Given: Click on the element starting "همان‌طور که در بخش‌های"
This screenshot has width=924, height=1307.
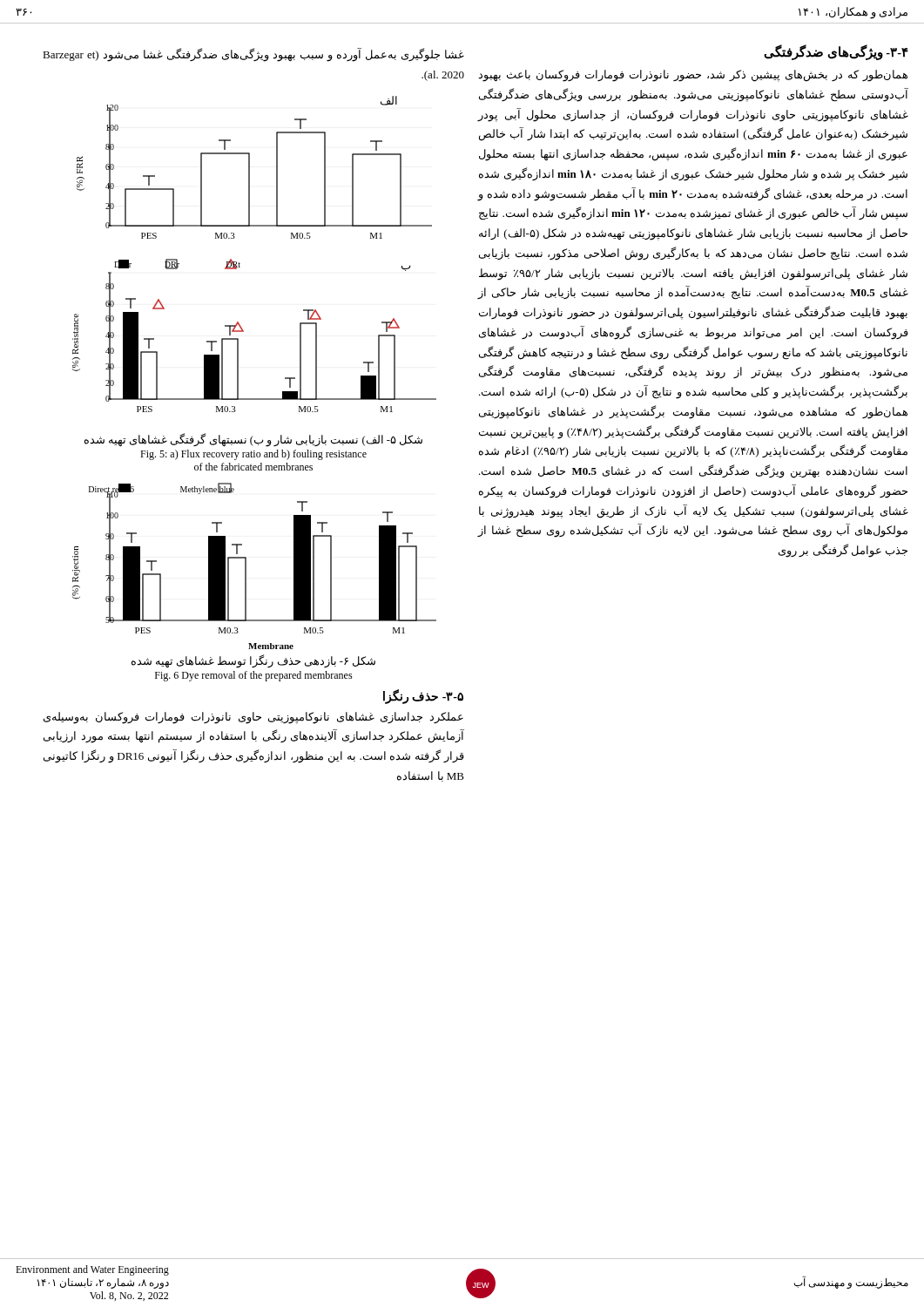Looking at the screenshot, I should tap(693, 312).
